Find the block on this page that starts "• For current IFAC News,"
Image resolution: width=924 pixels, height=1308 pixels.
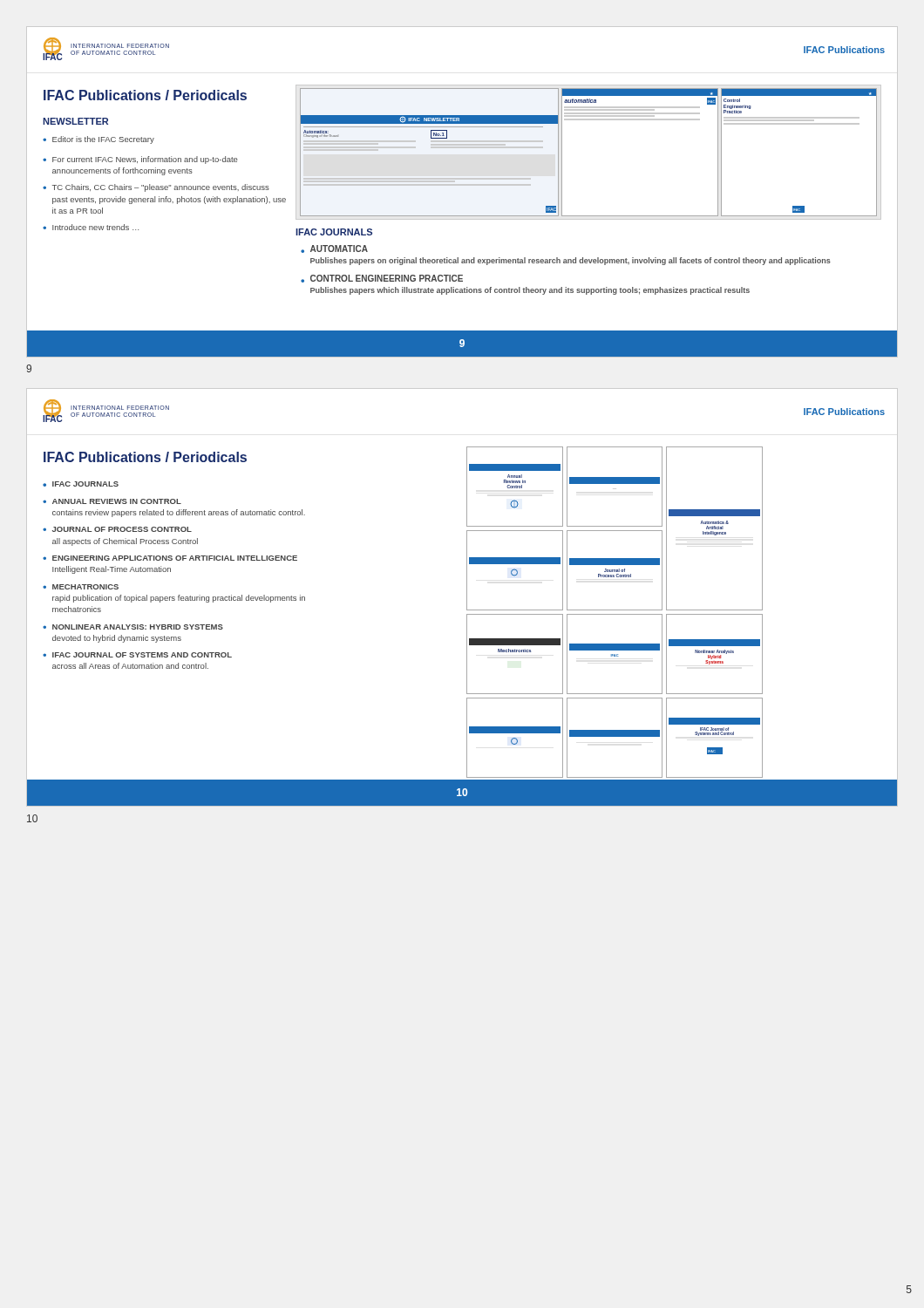click(x=165, y=165)
